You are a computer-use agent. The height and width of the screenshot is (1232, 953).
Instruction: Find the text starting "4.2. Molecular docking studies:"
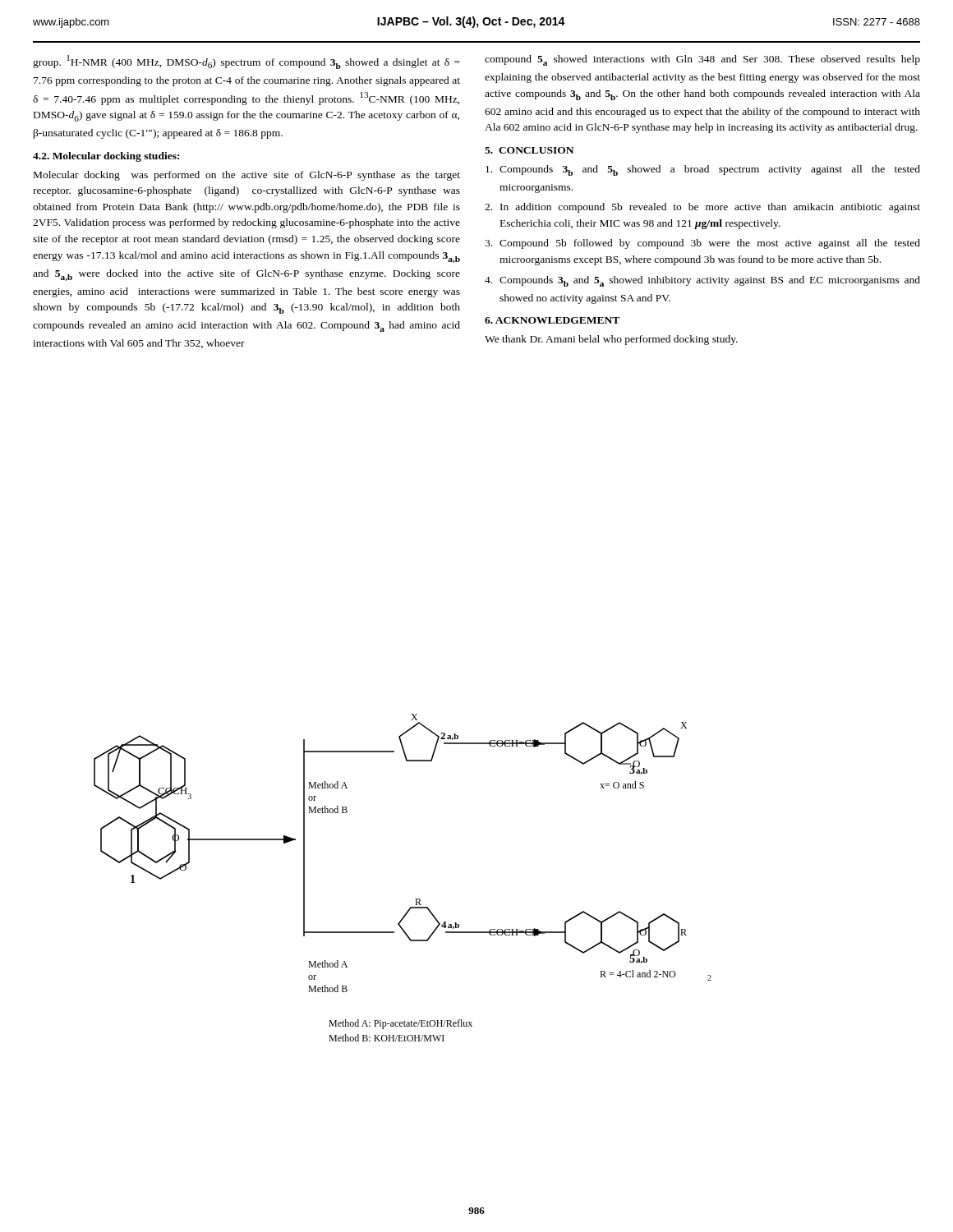pyautogui.click(x=107, y=155)
